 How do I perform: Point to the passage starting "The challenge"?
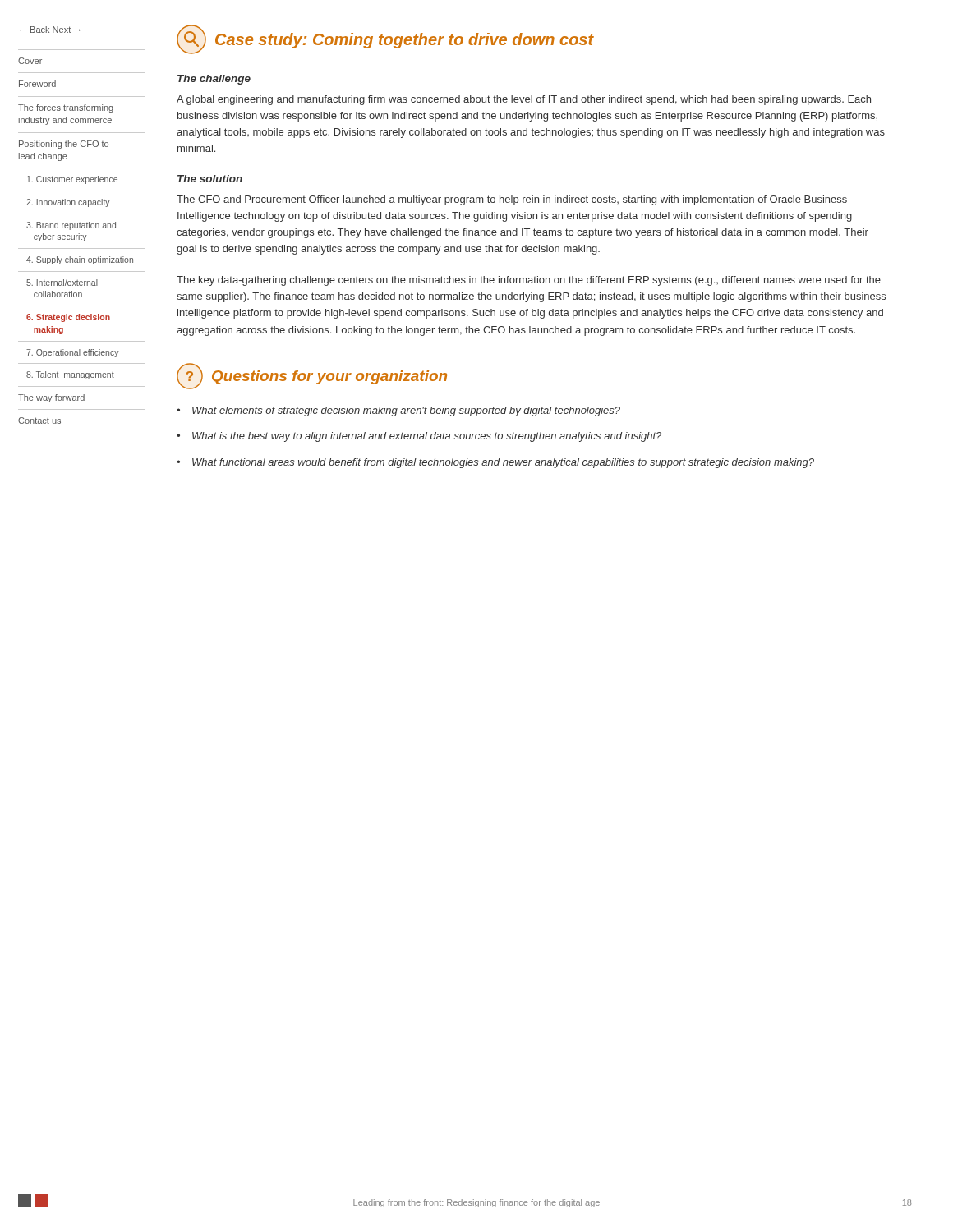tap(214, 78)
